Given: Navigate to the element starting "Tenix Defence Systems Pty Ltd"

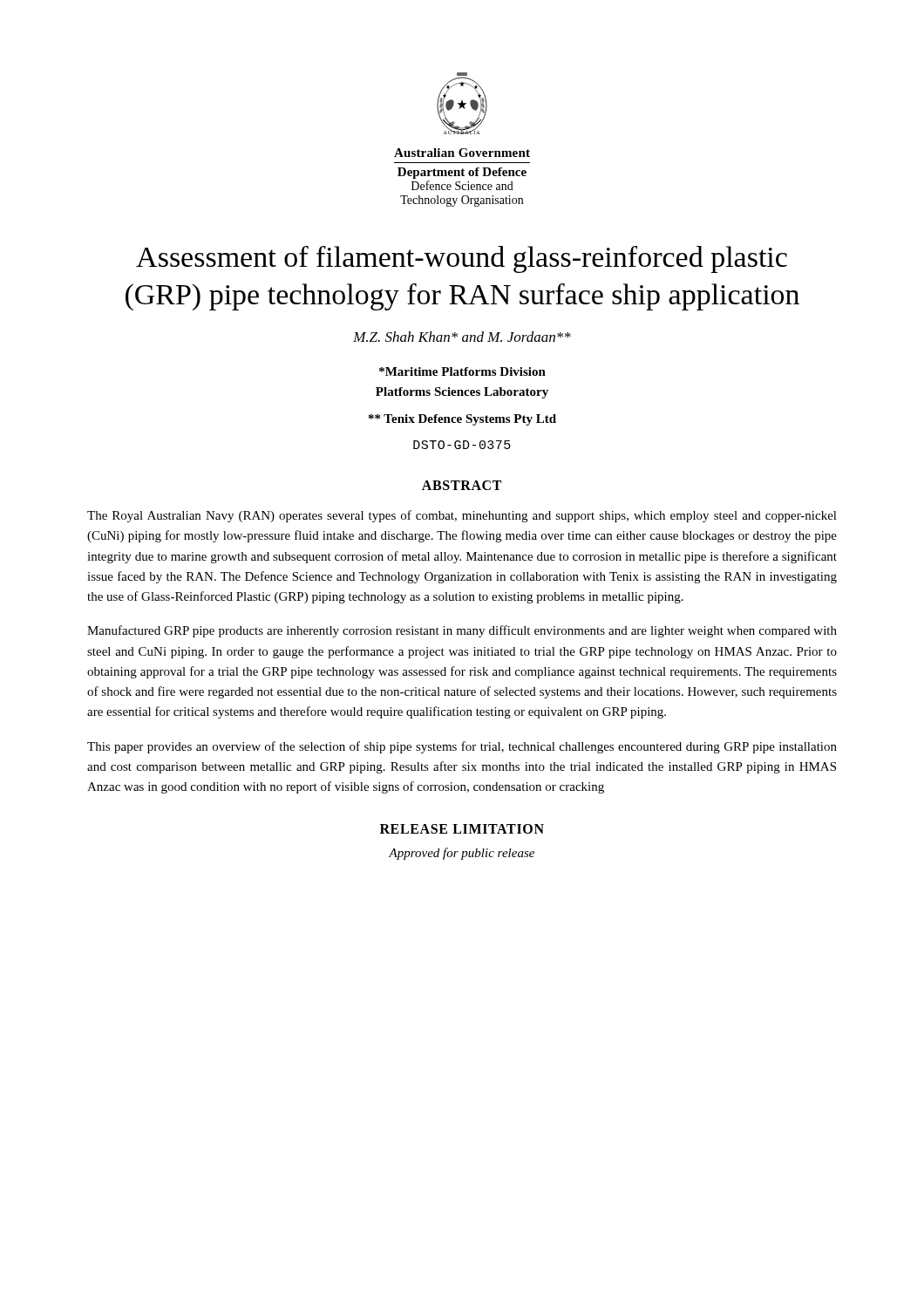Looking at the screenshot, I should coord(462,419).
